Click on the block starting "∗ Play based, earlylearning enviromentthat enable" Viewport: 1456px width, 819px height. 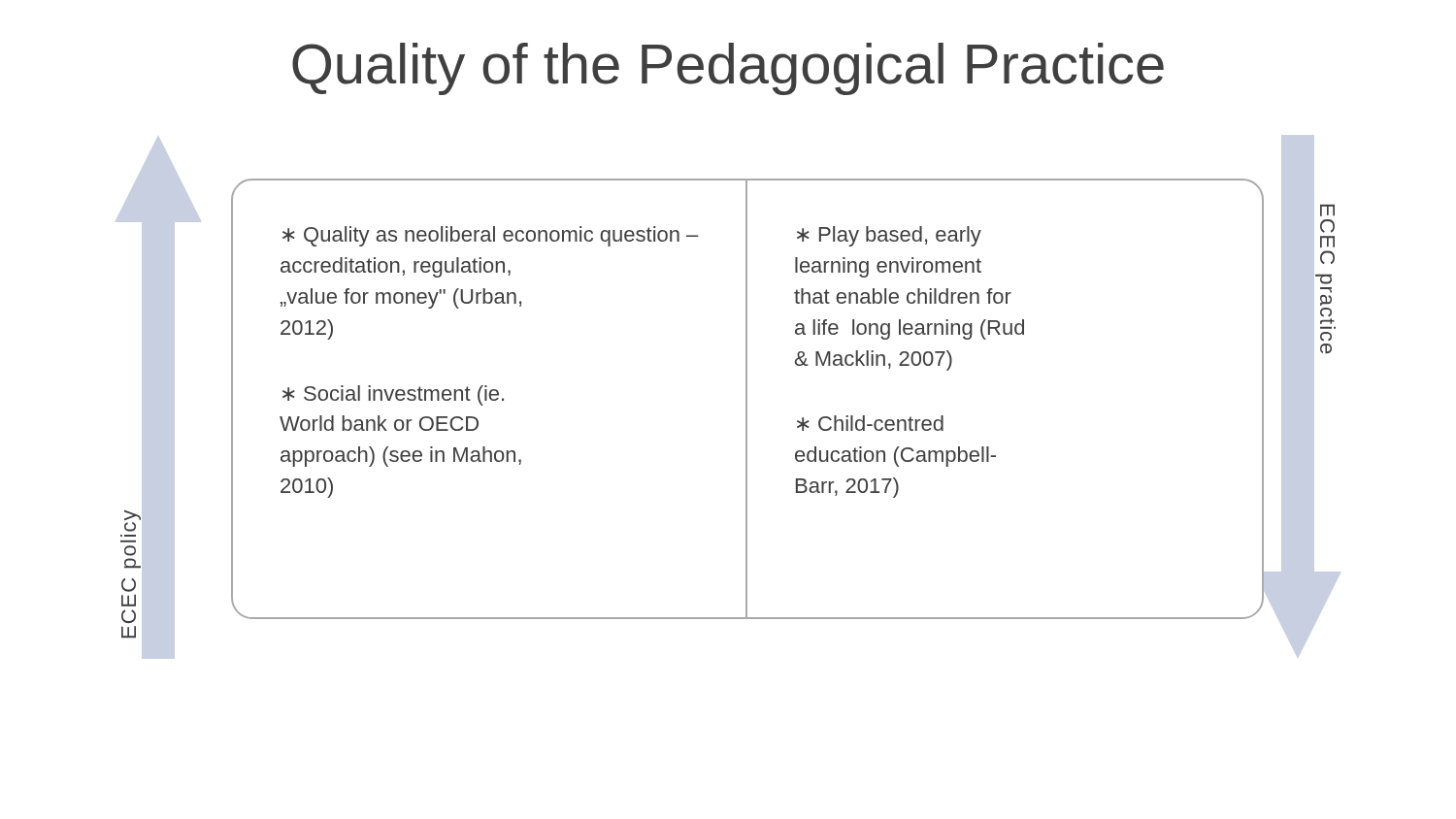click(910, 296)
